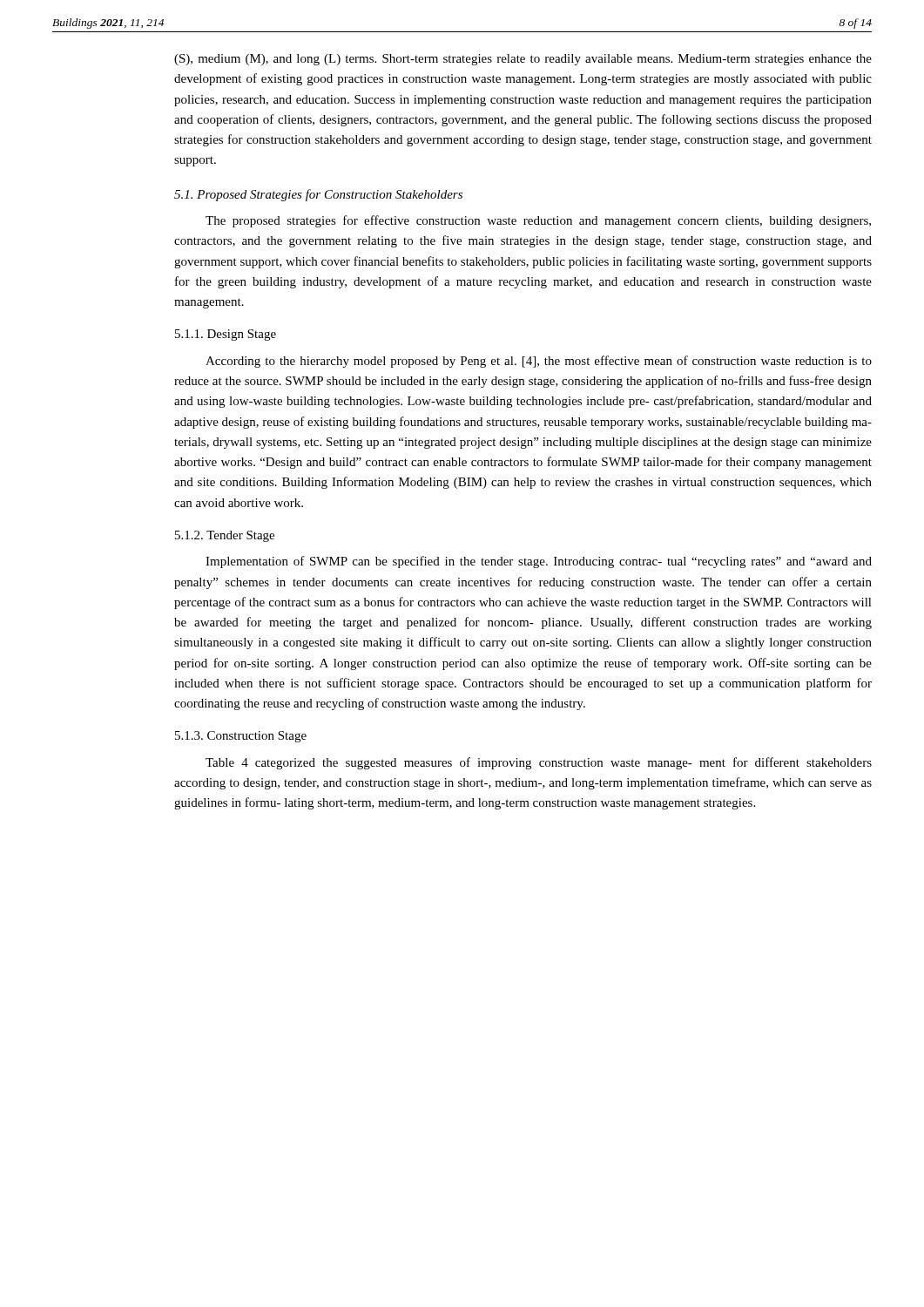Where does it say "5.1.2. Tender Stage"?

[225, 535]
